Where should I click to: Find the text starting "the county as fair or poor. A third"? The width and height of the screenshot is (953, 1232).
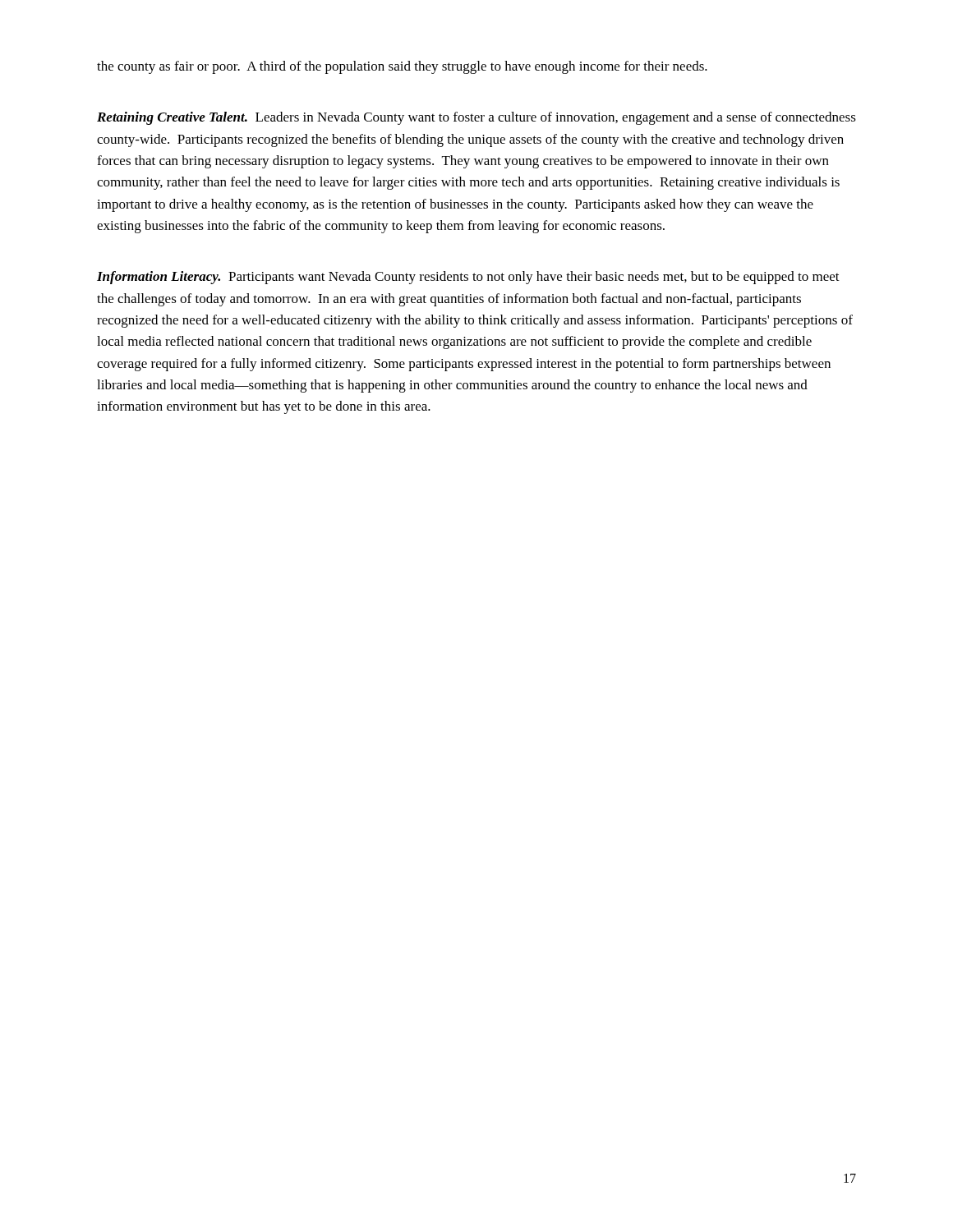point(402,66)
